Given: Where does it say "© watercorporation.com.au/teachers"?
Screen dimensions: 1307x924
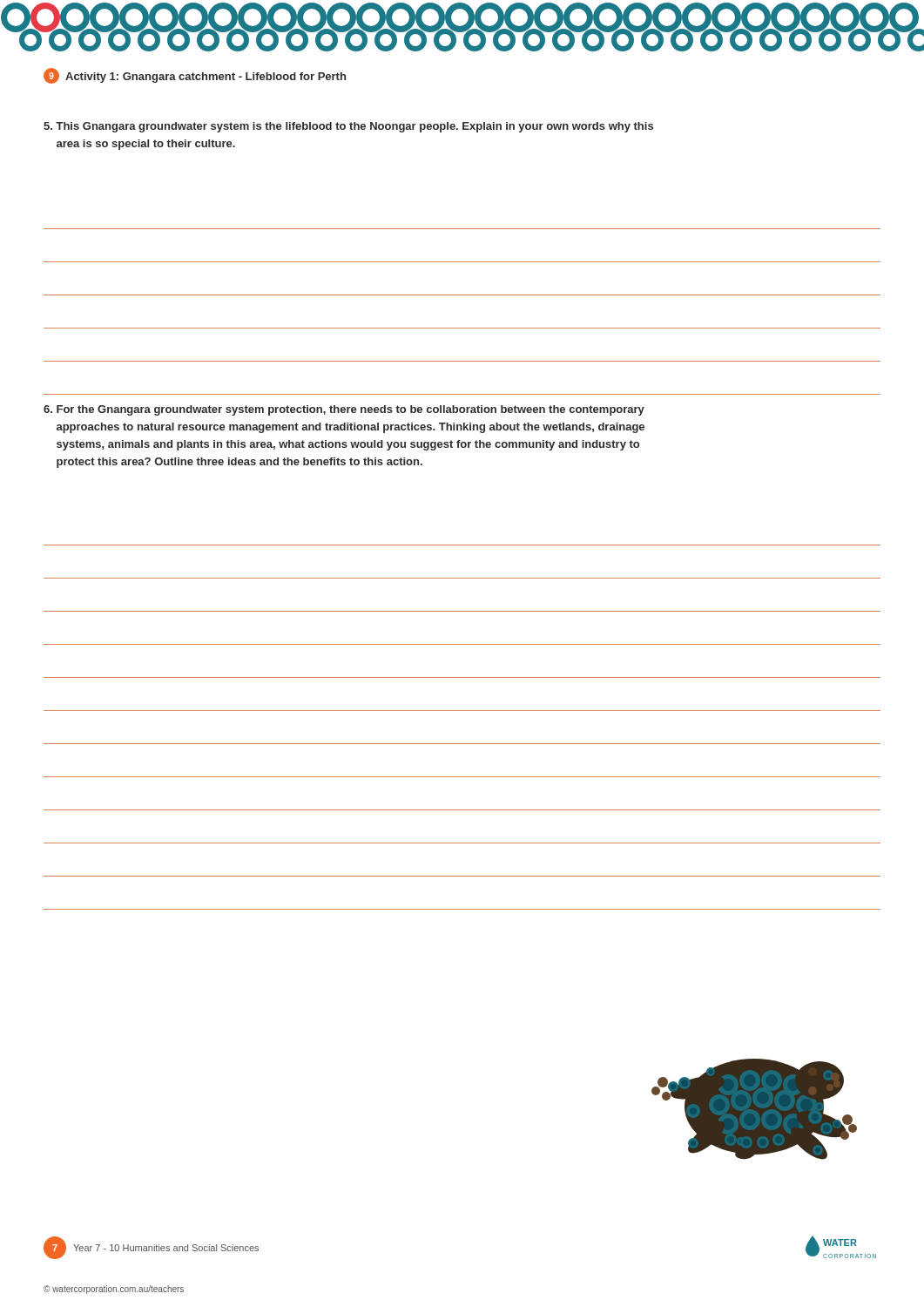Looking at the screenshot, I should click(114, 1289).
